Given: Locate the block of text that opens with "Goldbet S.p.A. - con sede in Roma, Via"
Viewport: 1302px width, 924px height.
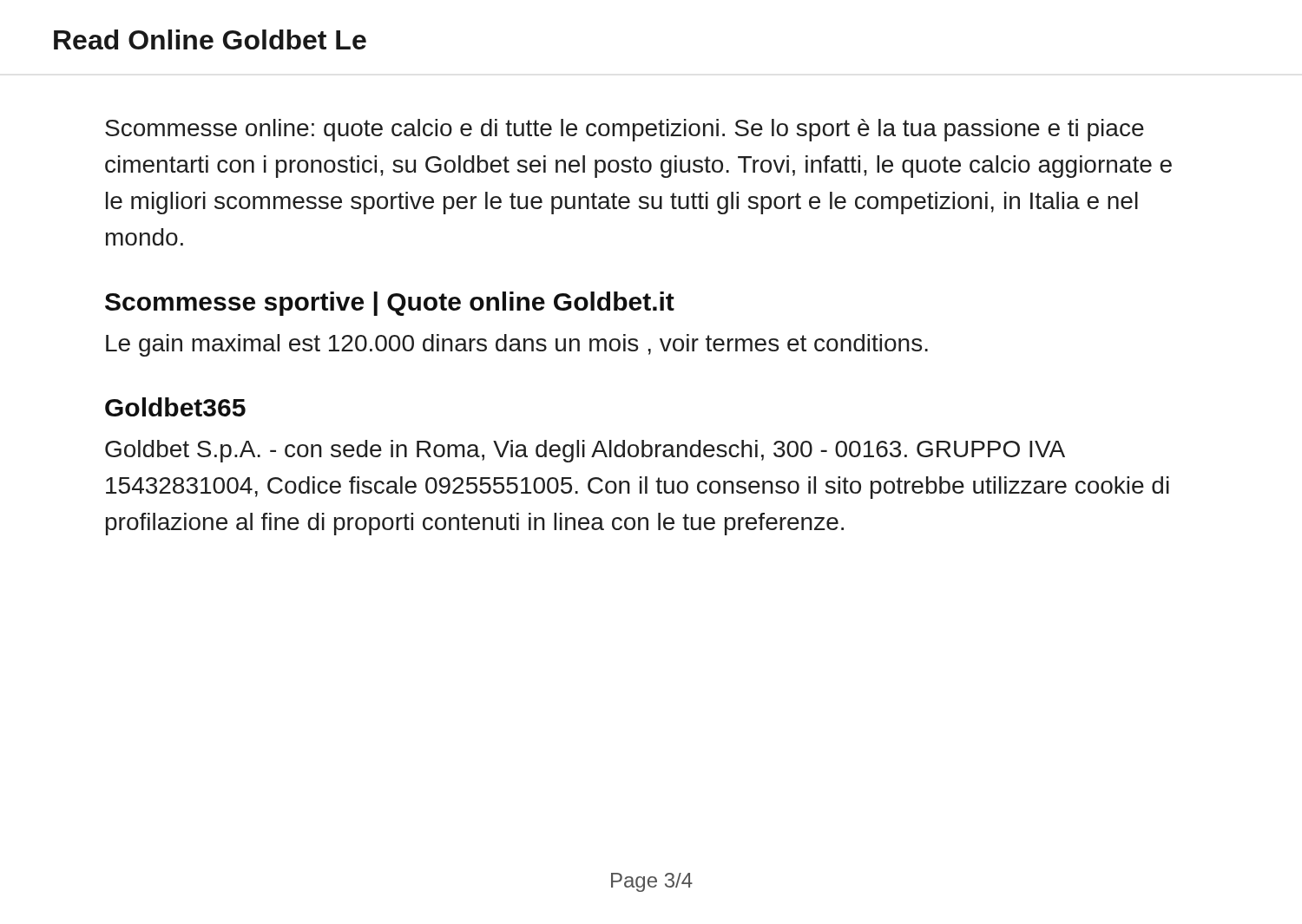Looking at the screenshot, I should [x=637, y=485].
